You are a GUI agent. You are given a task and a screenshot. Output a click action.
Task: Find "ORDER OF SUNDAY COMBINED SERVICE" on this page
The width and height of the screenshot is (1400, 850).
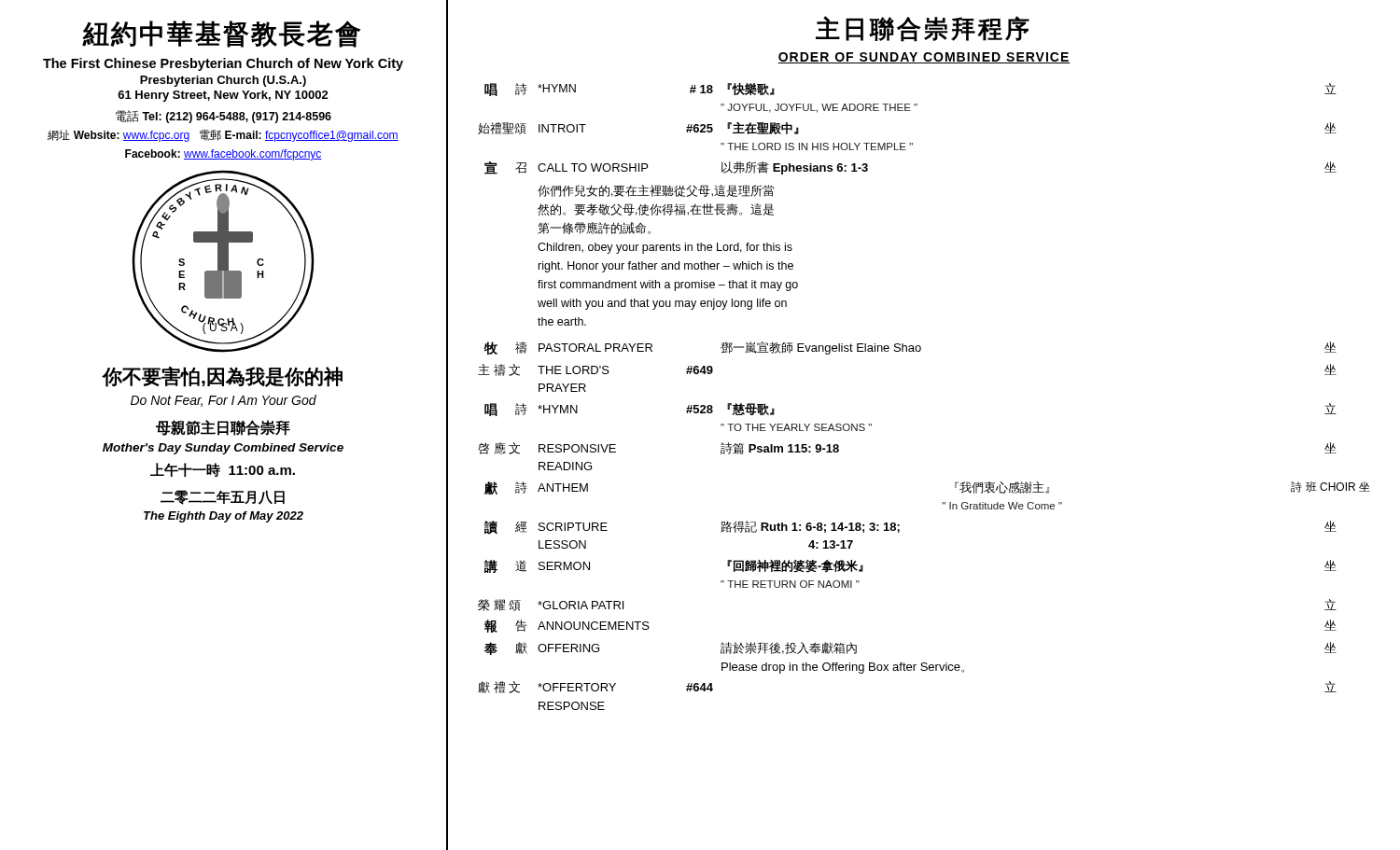click(924, 57)
